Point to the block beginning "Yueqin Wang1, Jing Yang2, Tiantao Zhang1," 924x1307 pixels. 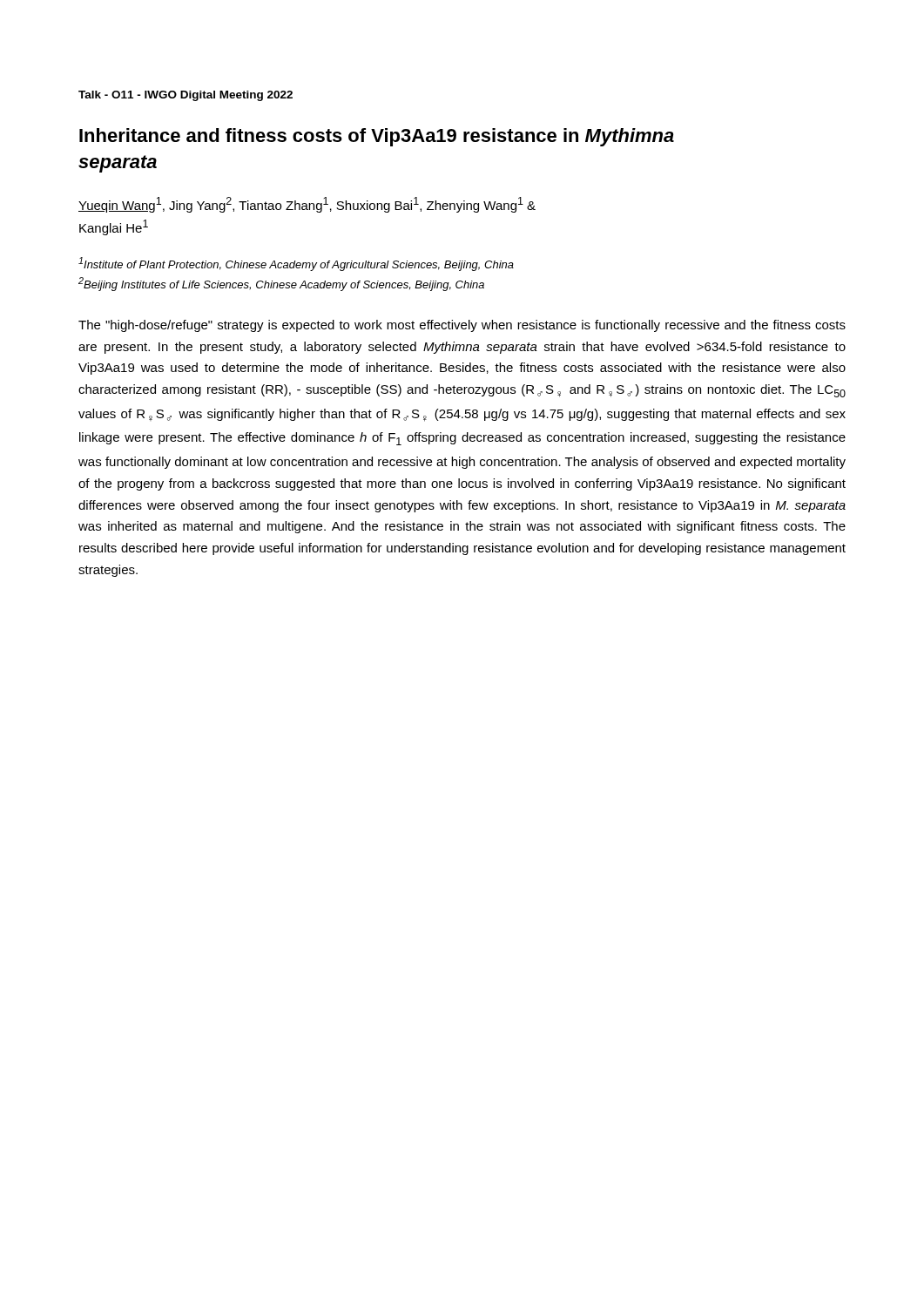(x=307, y=215)
